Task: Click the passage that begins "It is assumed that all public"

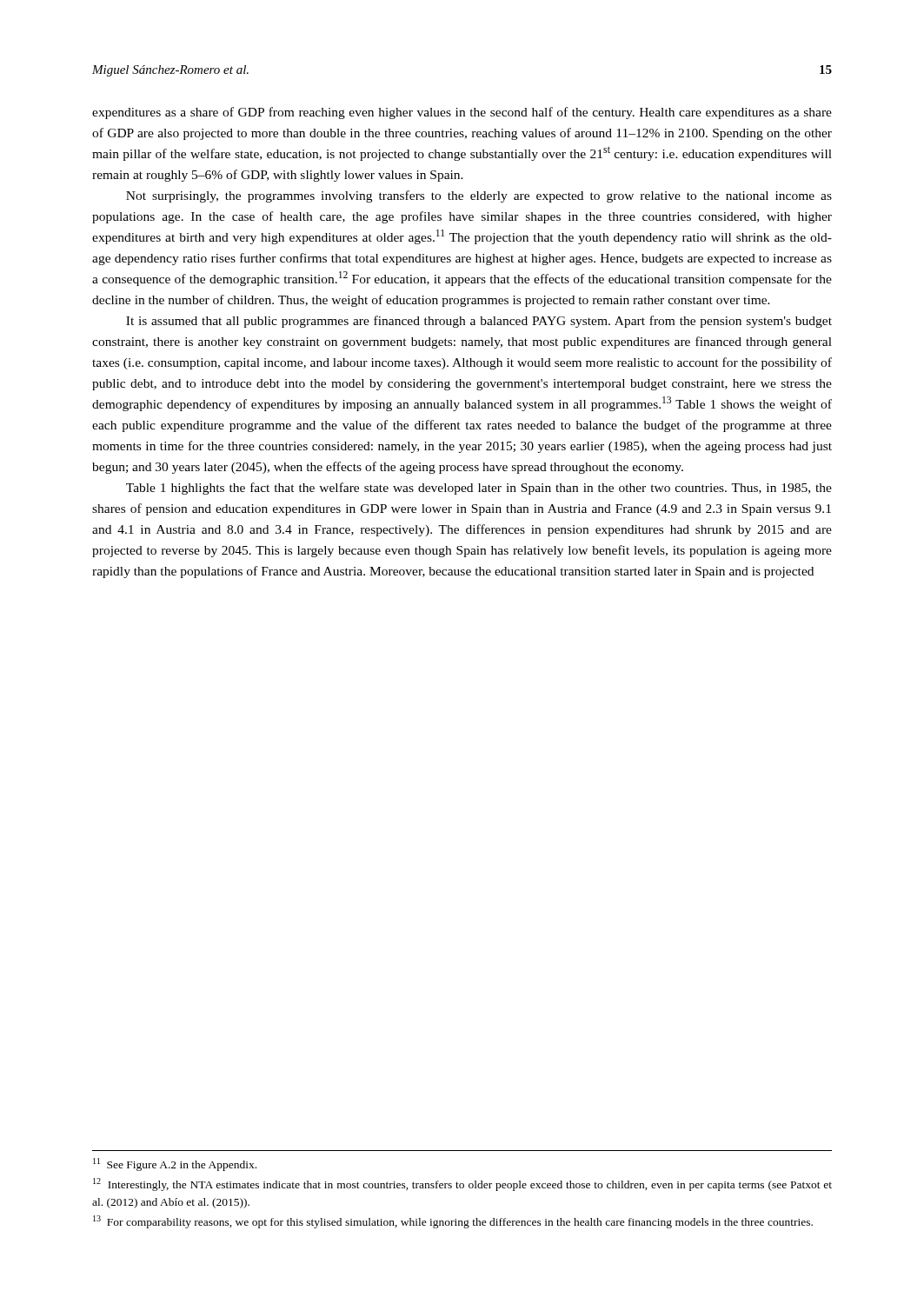Action: 462,394
